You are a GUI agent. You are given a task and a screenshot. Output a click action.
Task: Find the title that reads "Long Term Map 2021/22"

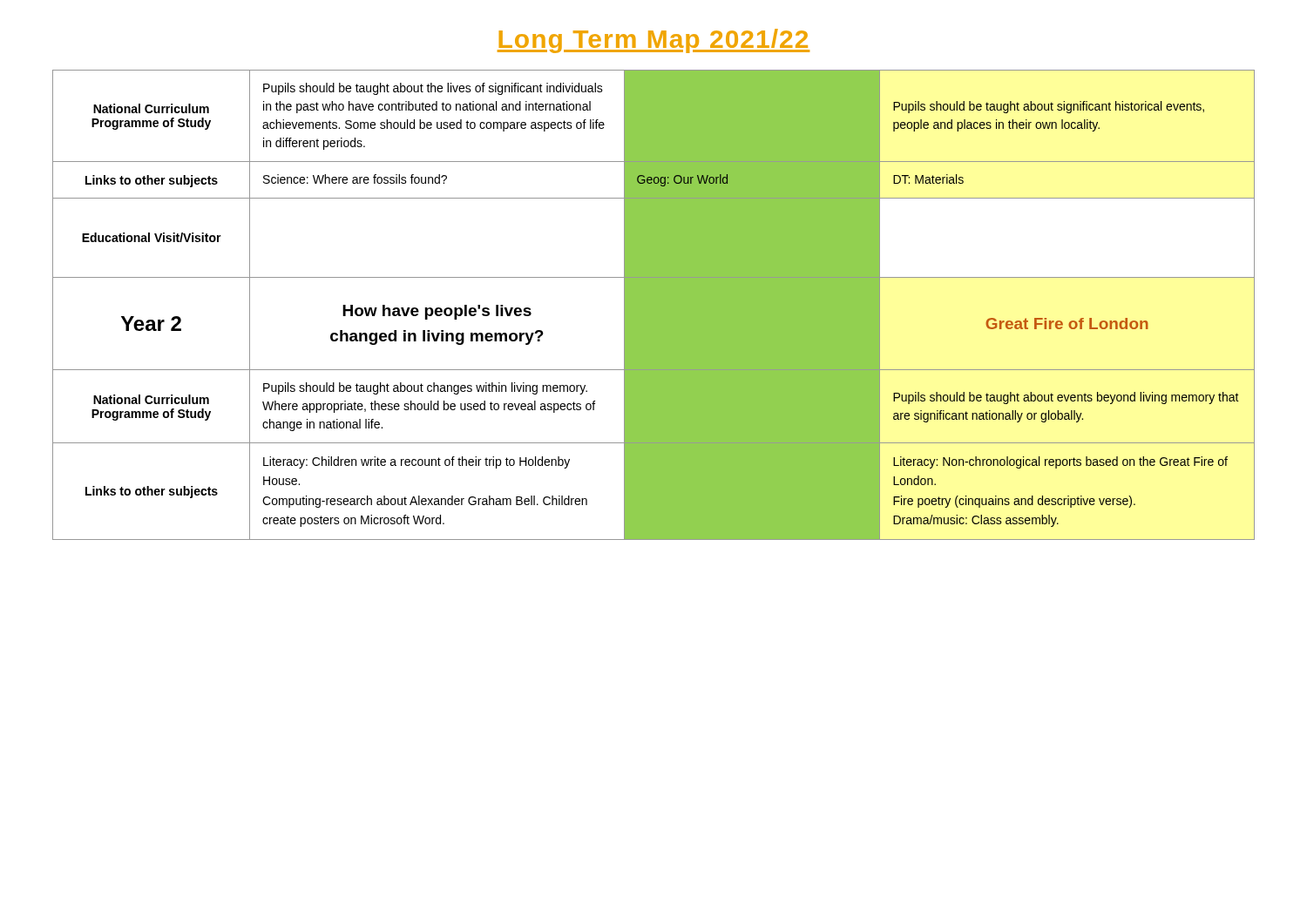[654, 39]
